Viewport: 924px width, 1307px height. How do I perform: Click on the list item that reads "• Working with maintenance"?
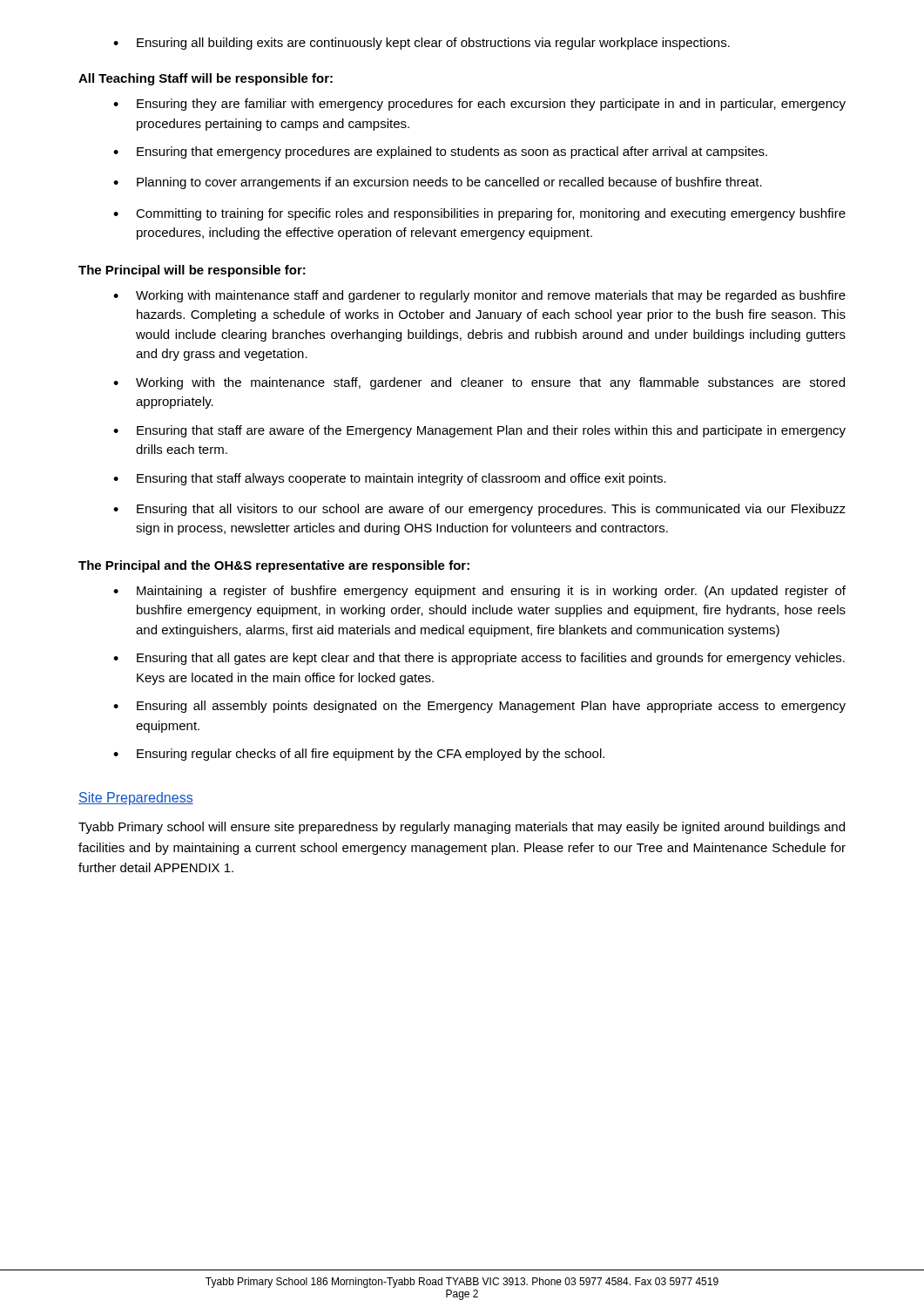pos(479,325)
